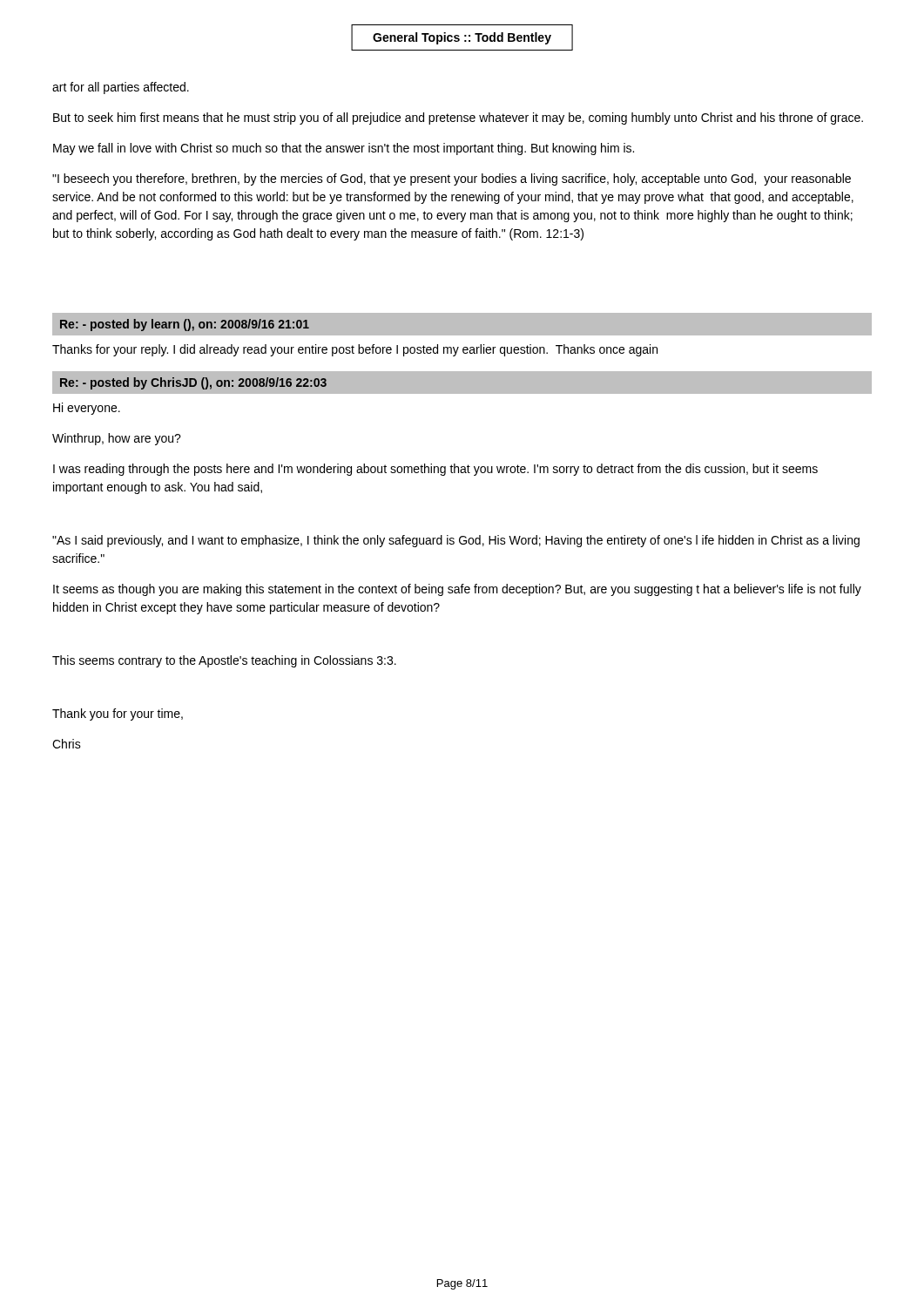Select the text block that says "art for all"

[x=121, y=87]
